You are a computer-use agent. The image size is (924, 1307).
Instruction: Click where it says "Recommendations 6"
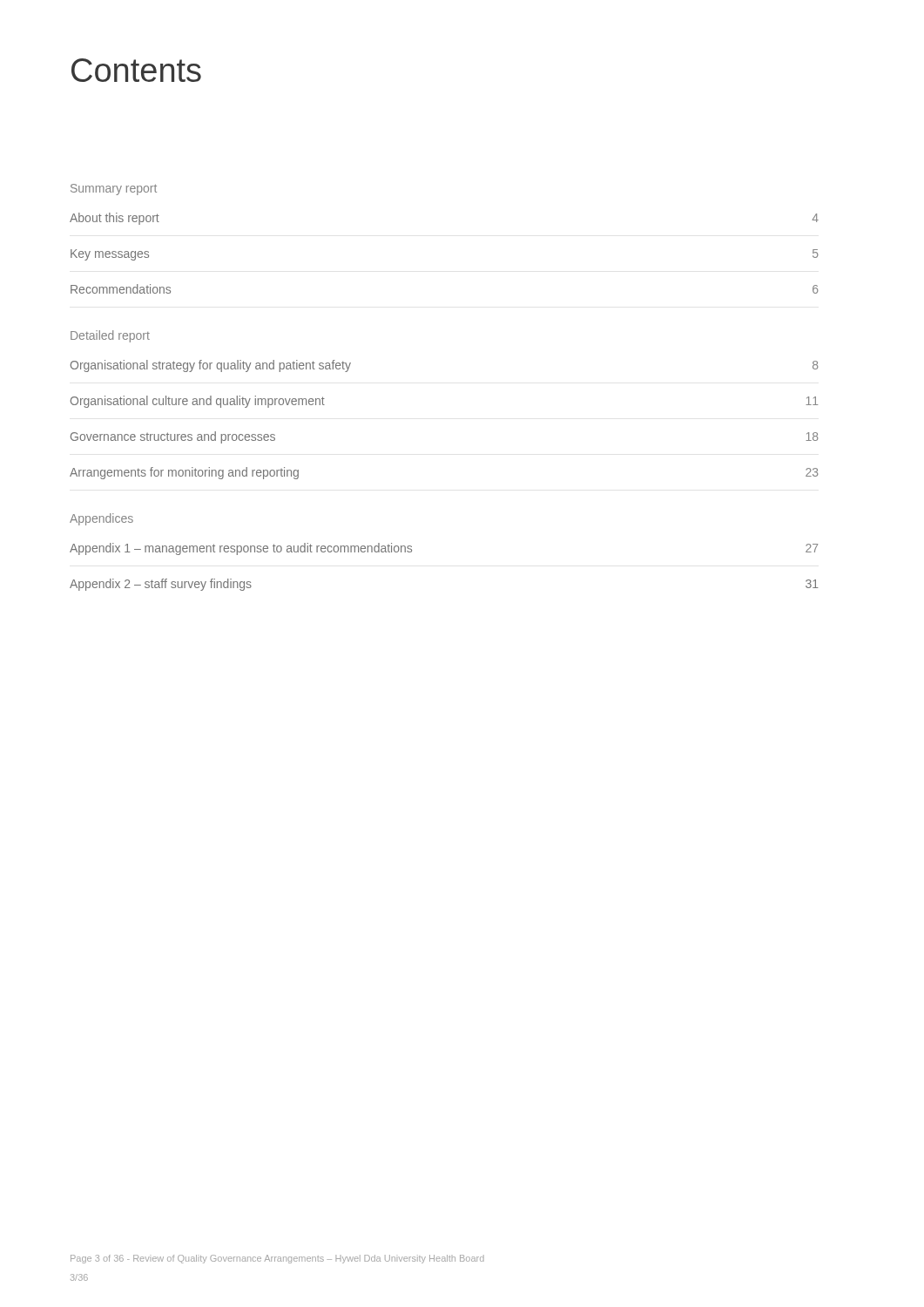(x=121, y=290)
